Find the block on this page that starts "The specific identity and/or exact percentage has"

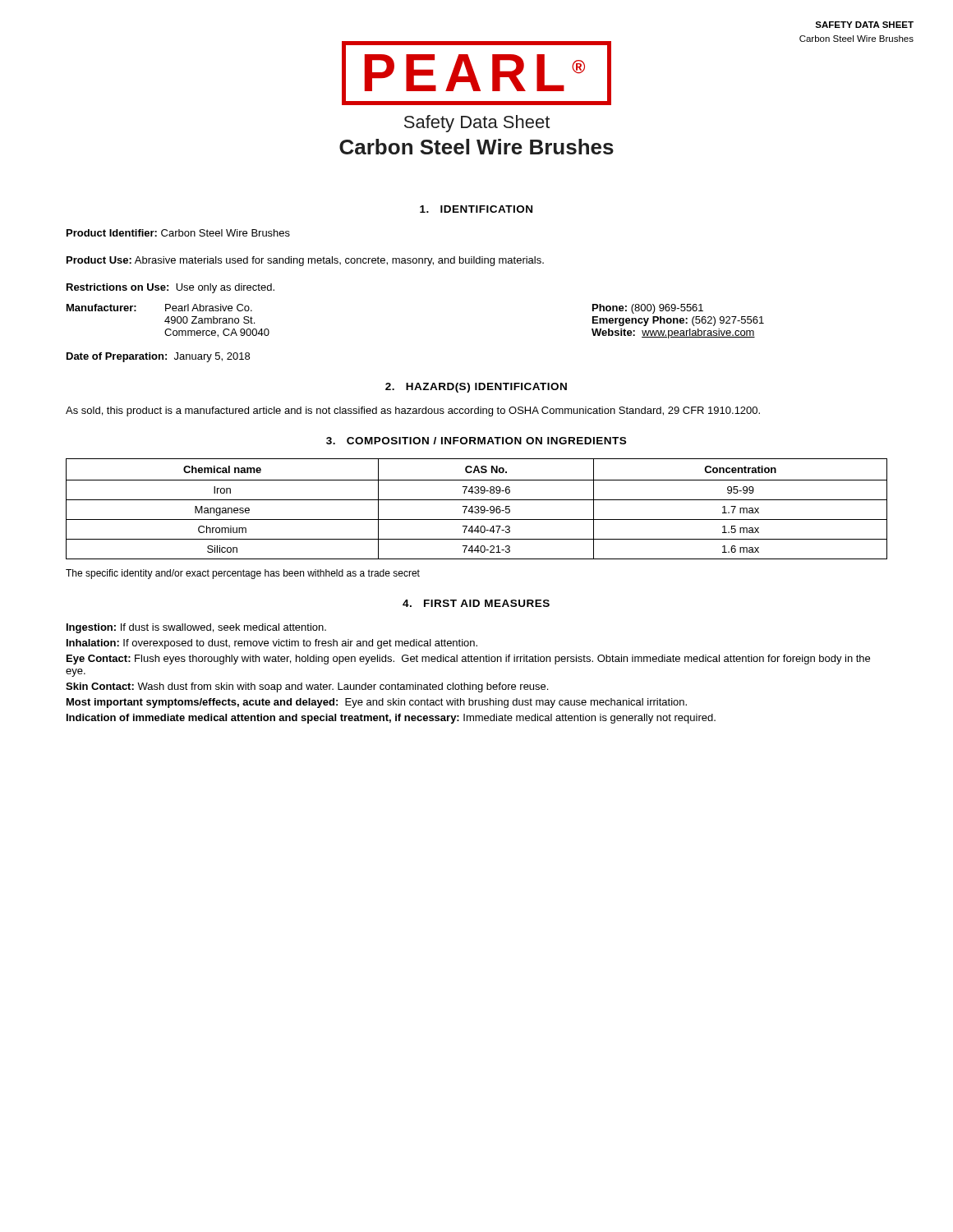pyautogui.click(x=243, y=573)
